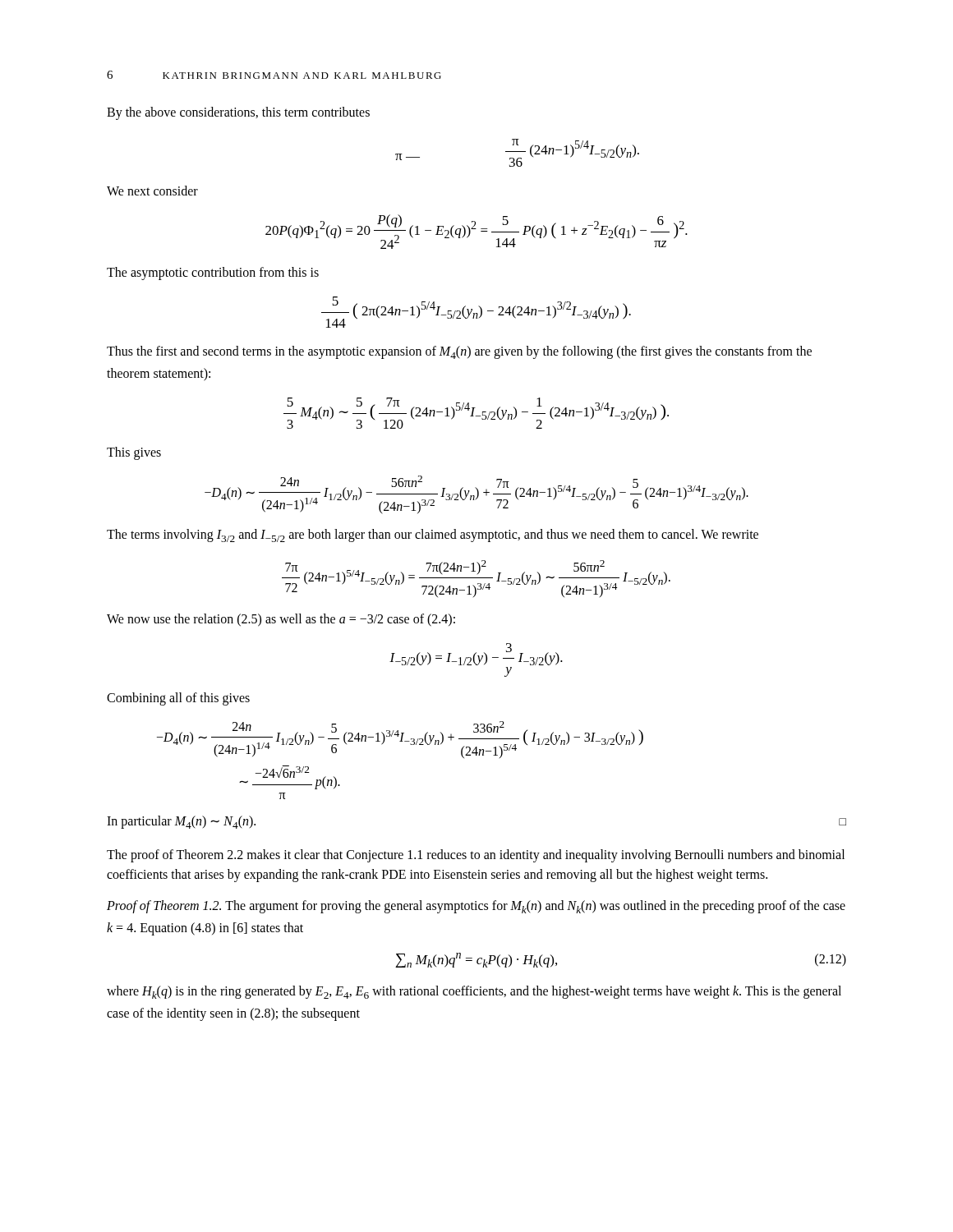Find the formula on this page that starts "7π 72 (24n−1)5/4I−5/2(yn) = 7π(24n−1)2 72(24n−1)3/4 I−5/2(yn)"
953x1232 pixels.
click(476, 577)
